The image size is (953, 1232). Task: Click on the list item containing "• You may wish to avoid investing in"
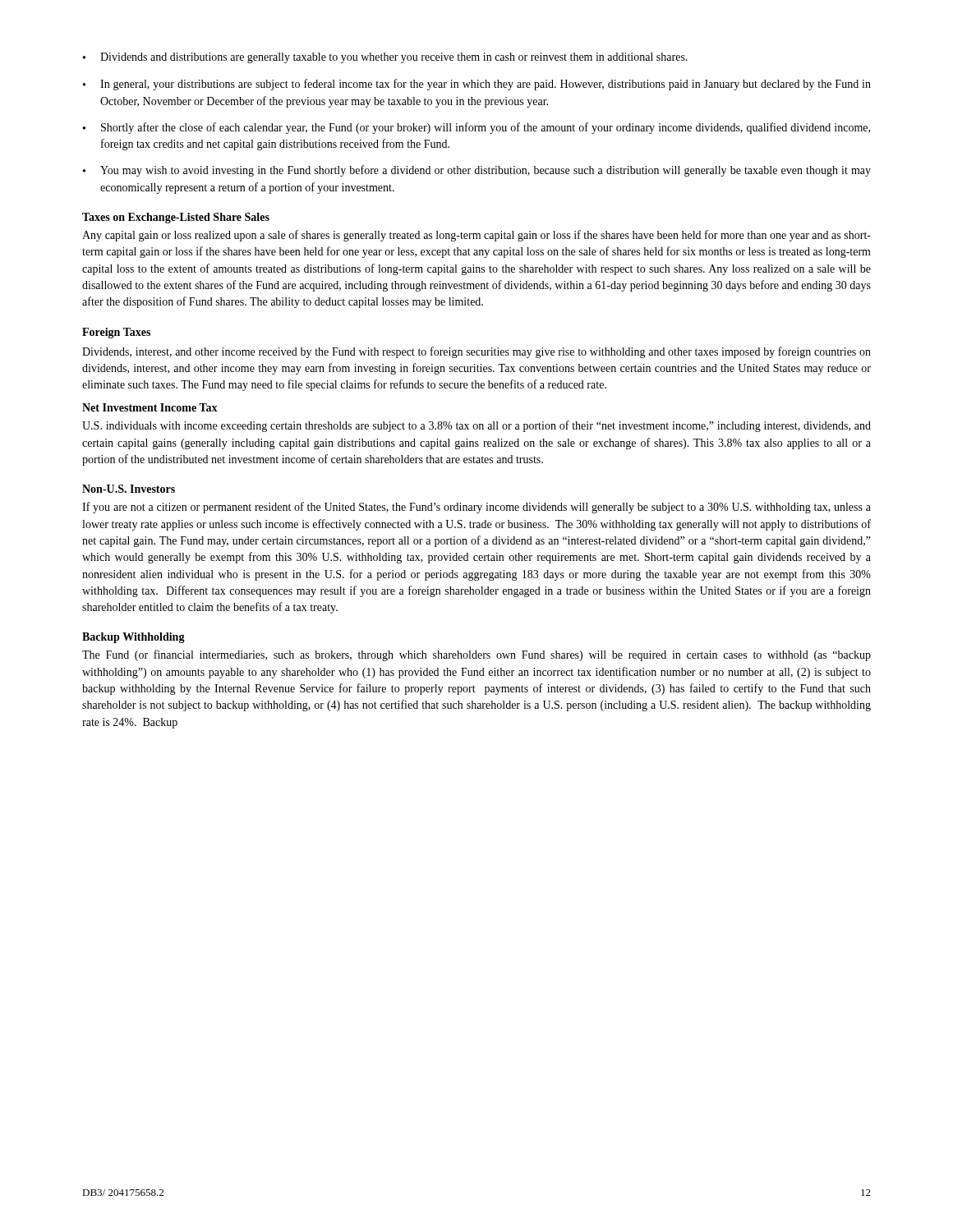tap(476, 180)
